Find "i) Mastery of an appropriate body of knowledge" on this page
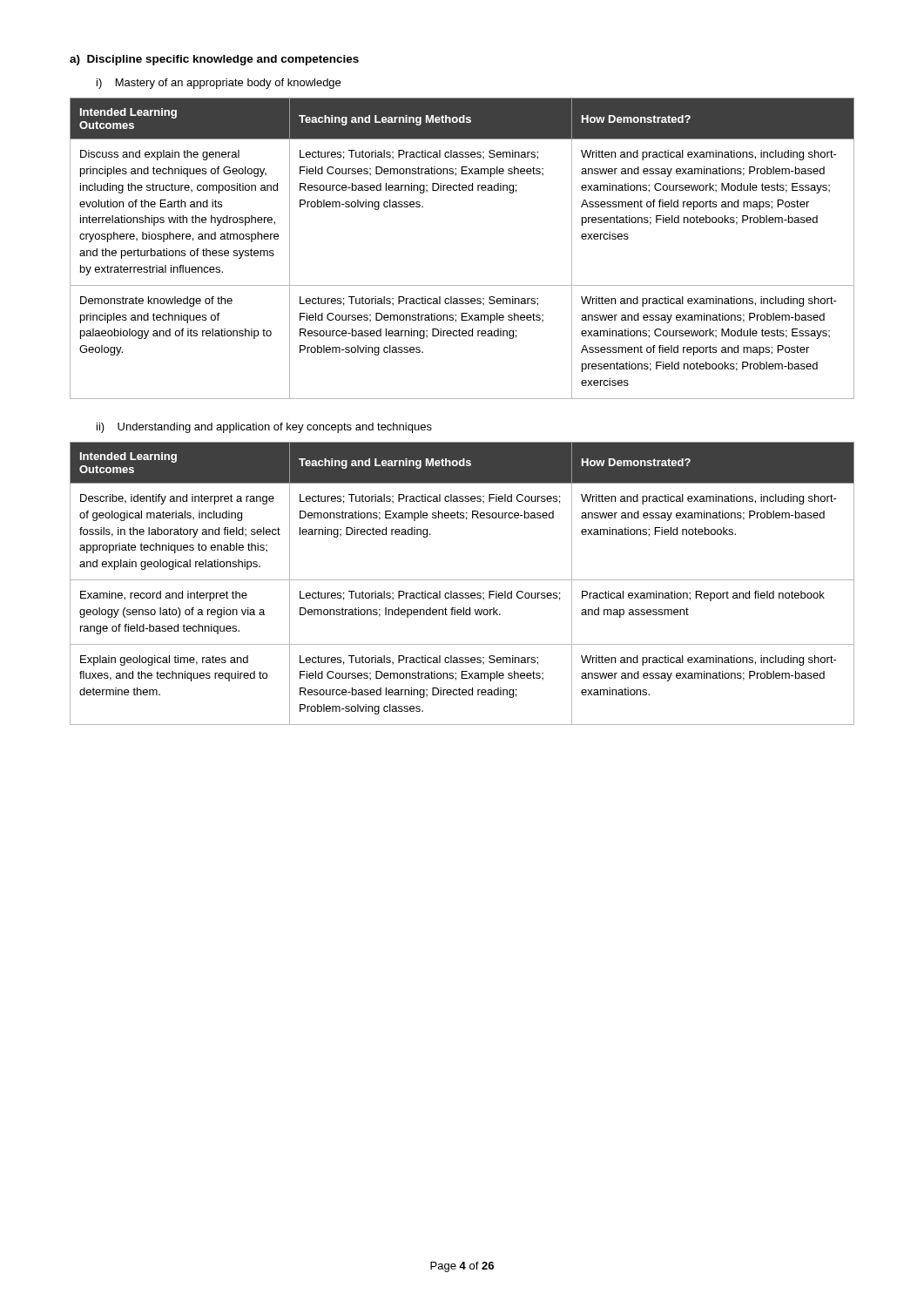This screenshot has height=1307, width=924. (x=219, y=82)
